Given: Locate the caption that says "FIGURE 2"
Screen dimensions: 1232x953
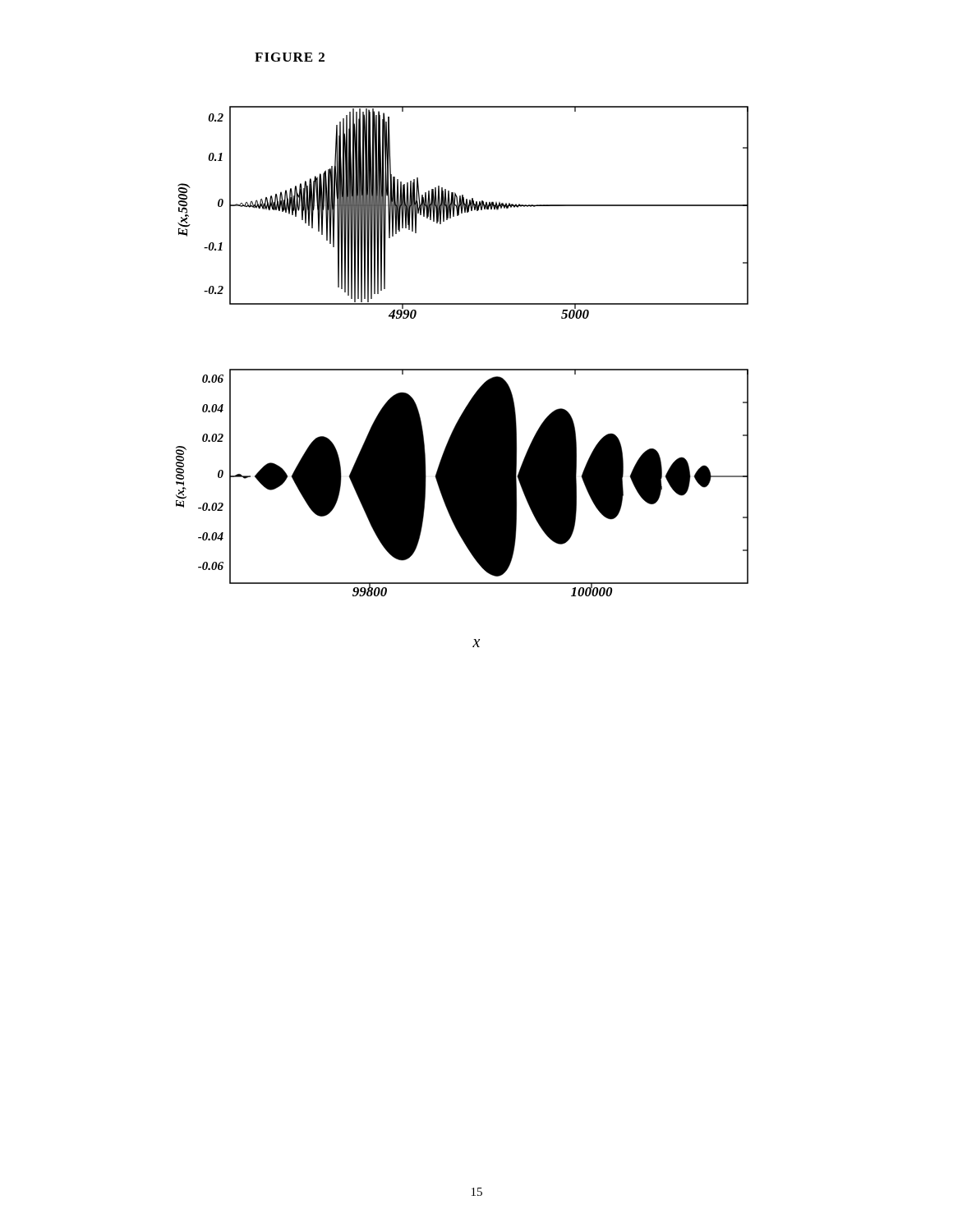Looking at the screenshot, I should pos(290,57).
